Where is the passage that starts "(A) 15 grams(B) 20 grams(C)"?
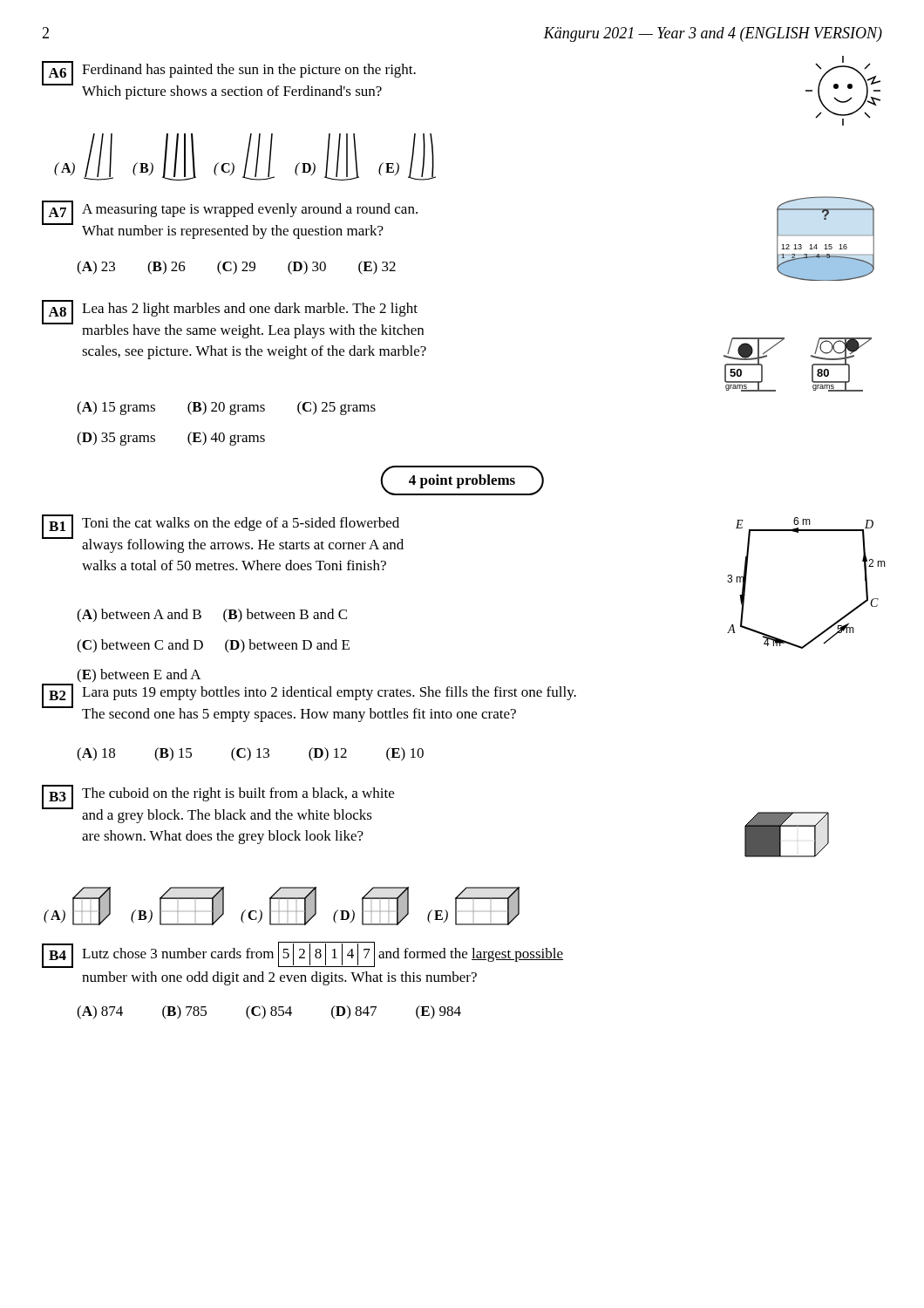This screenshot has height=1308, width=924. coord(226,423)
